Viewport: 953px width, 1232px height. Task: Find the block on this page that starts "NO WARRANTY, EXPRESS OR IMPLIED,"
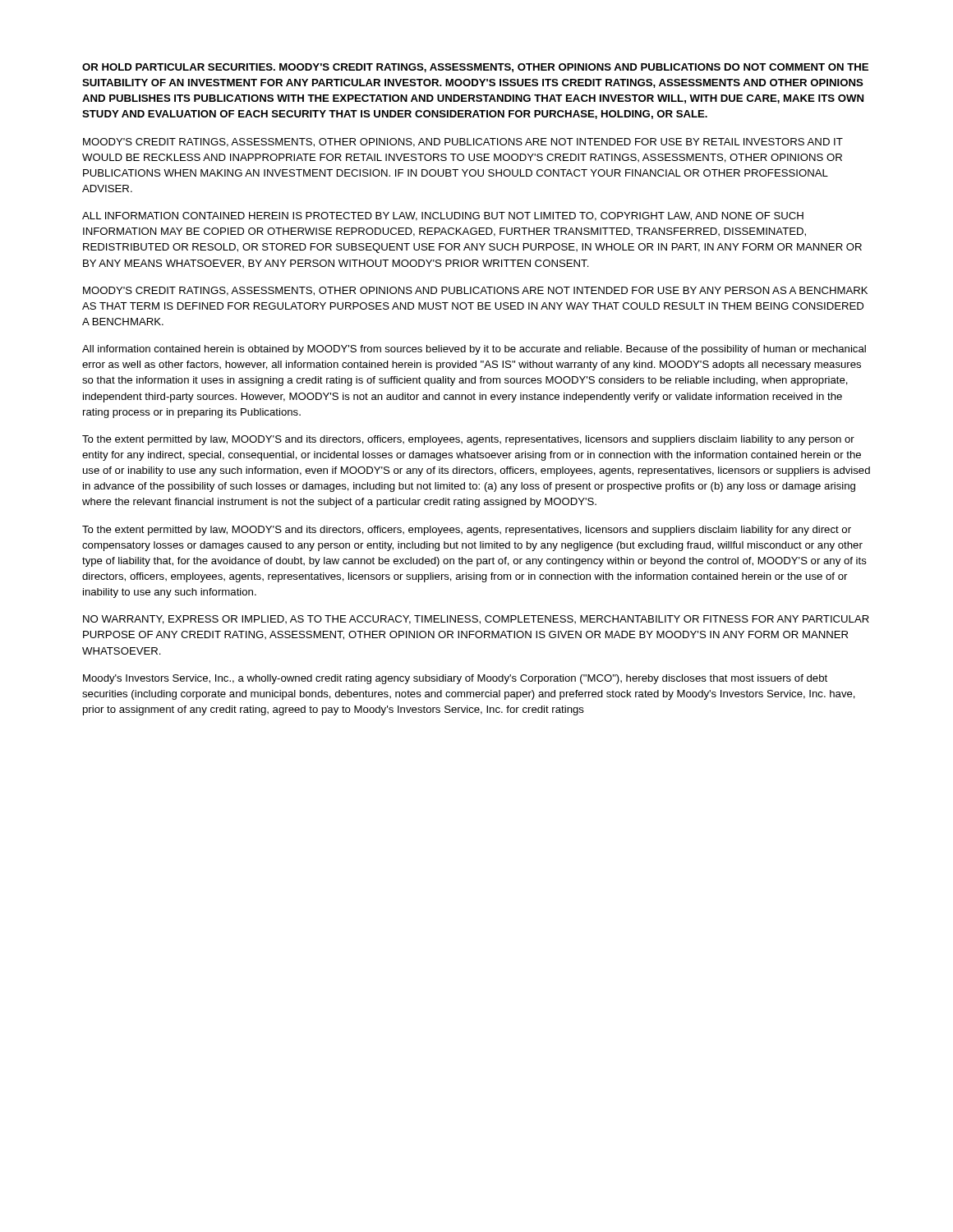[476, 635]
